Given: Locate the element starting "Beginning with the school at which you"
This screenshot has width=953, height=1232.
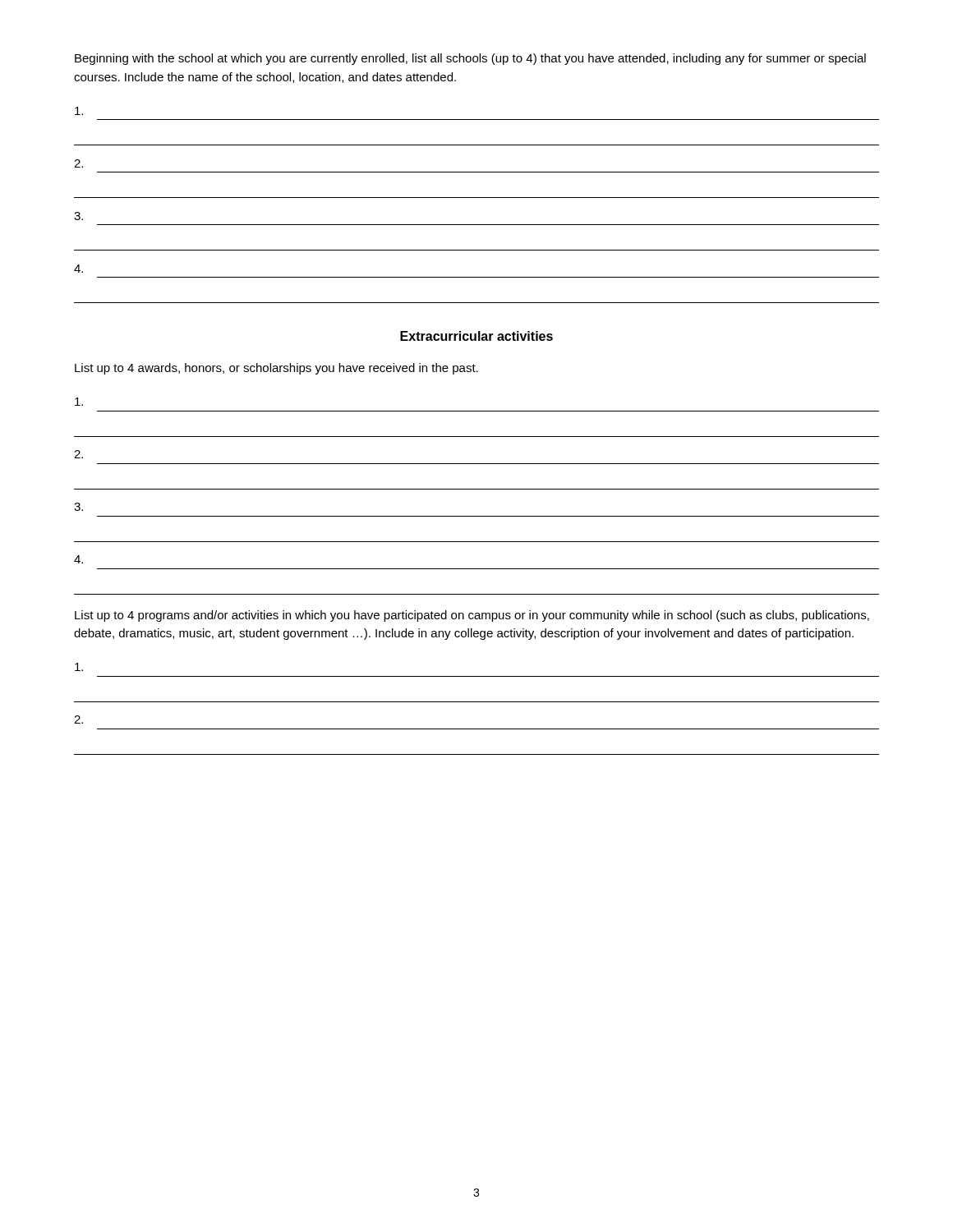Looking at the screenshot, I should (x=470, y=67).
